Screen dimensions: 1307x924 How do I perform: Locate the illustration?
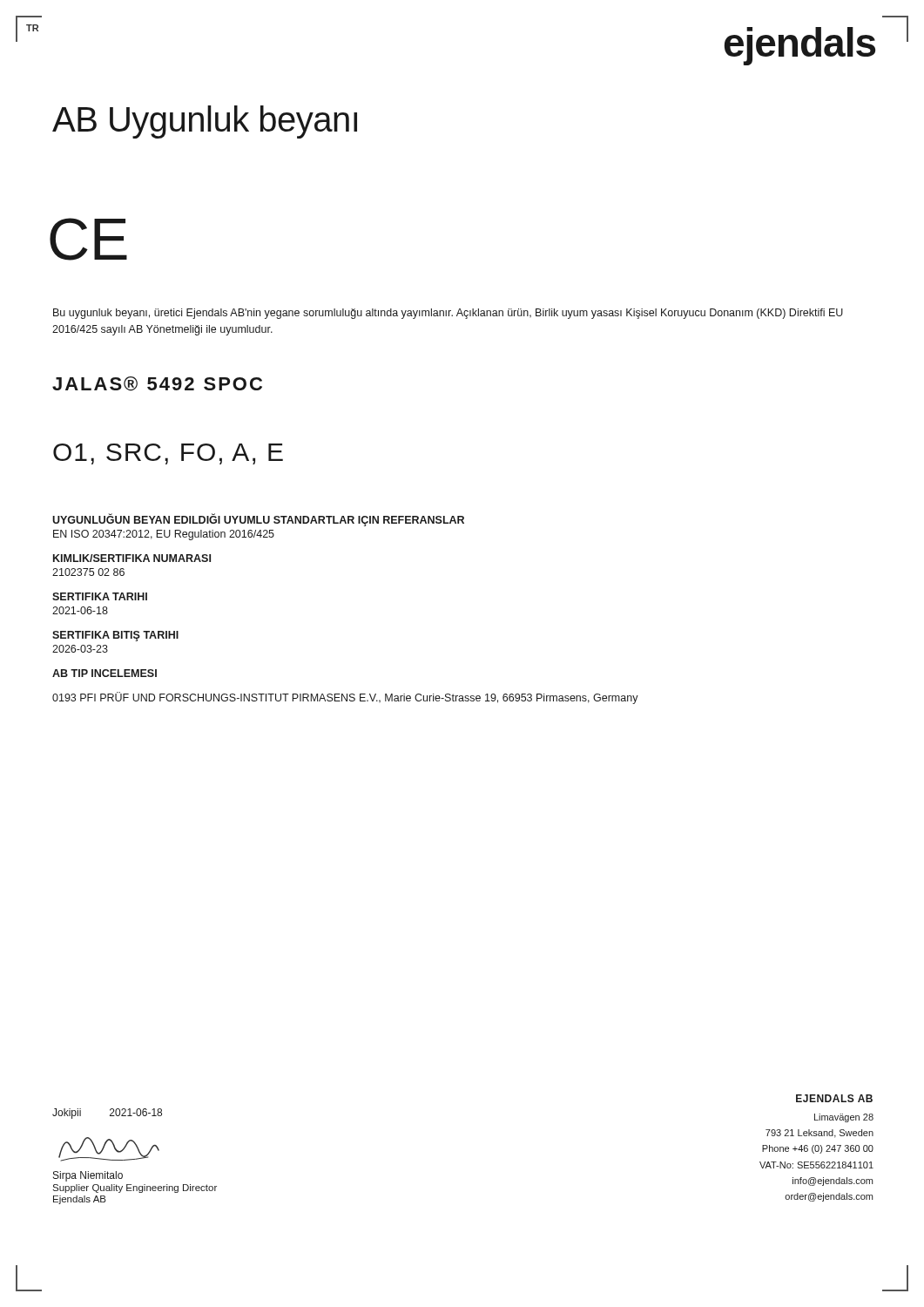(109, 1145)
